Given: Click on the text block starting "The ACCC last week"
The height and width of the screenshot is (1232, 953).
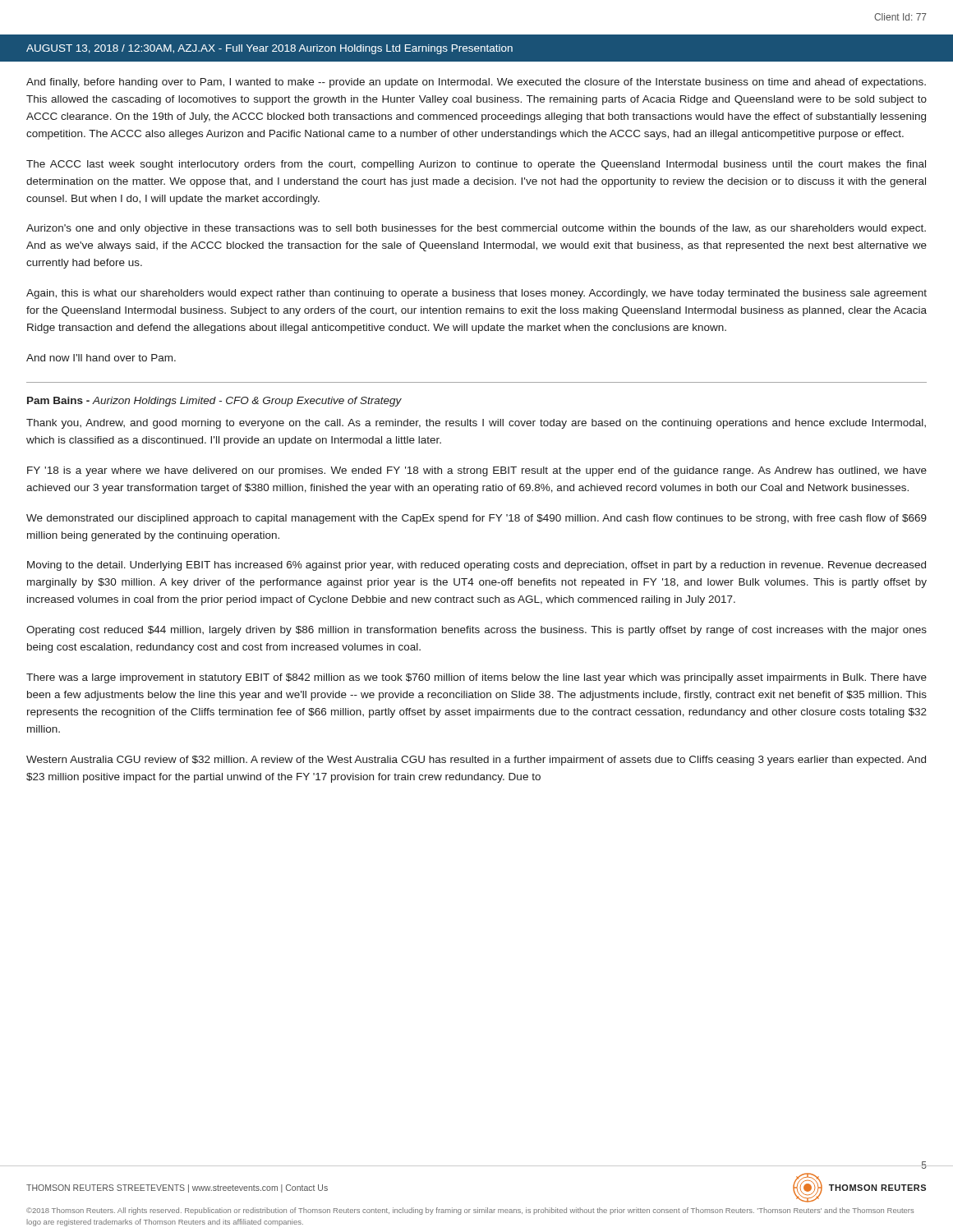Looking at the screenshot, I should pyautogui.click(x=476, y=181).
